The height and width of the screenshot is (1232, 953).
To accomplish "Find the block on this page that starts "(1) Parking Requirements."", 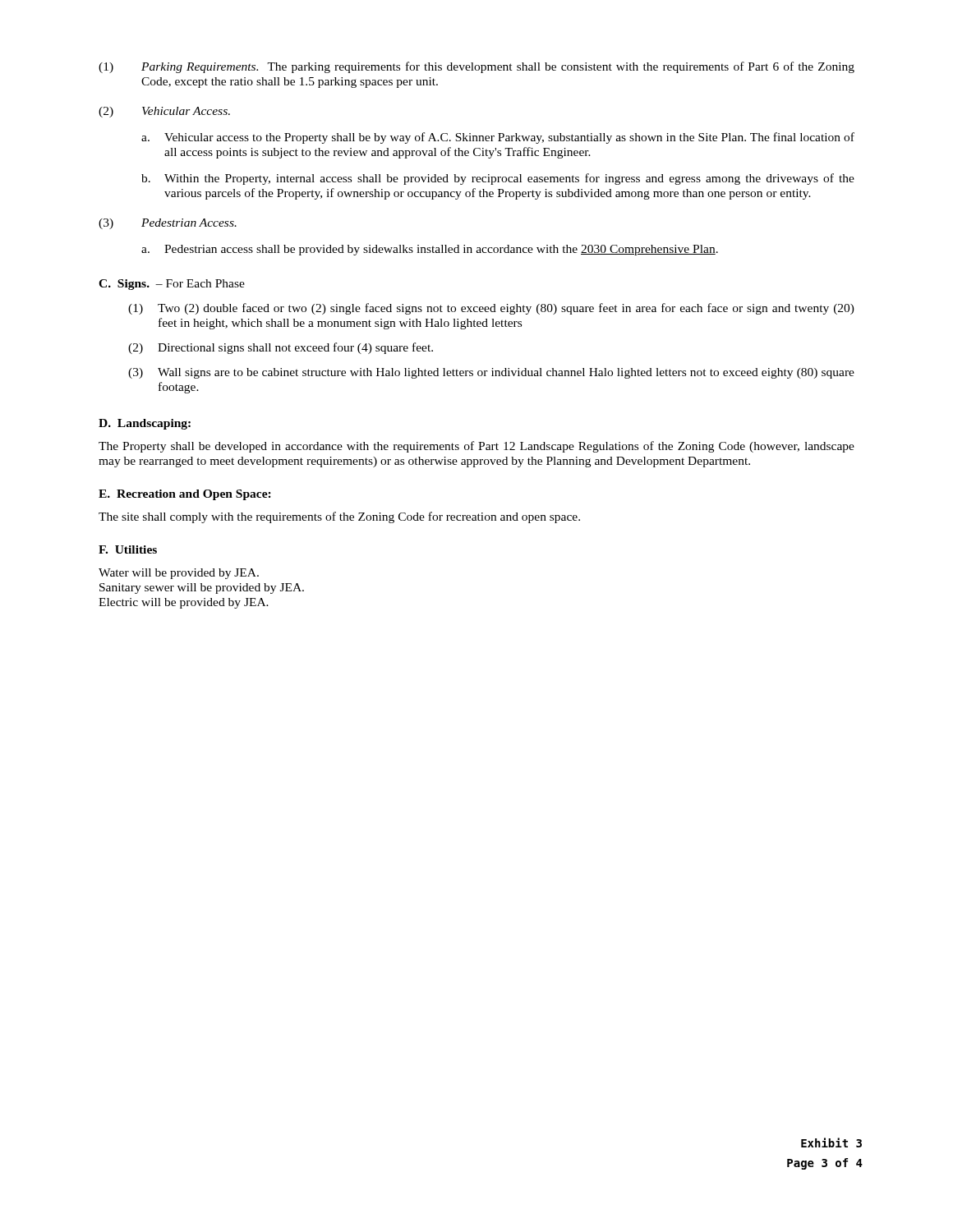I will [476, 74].
